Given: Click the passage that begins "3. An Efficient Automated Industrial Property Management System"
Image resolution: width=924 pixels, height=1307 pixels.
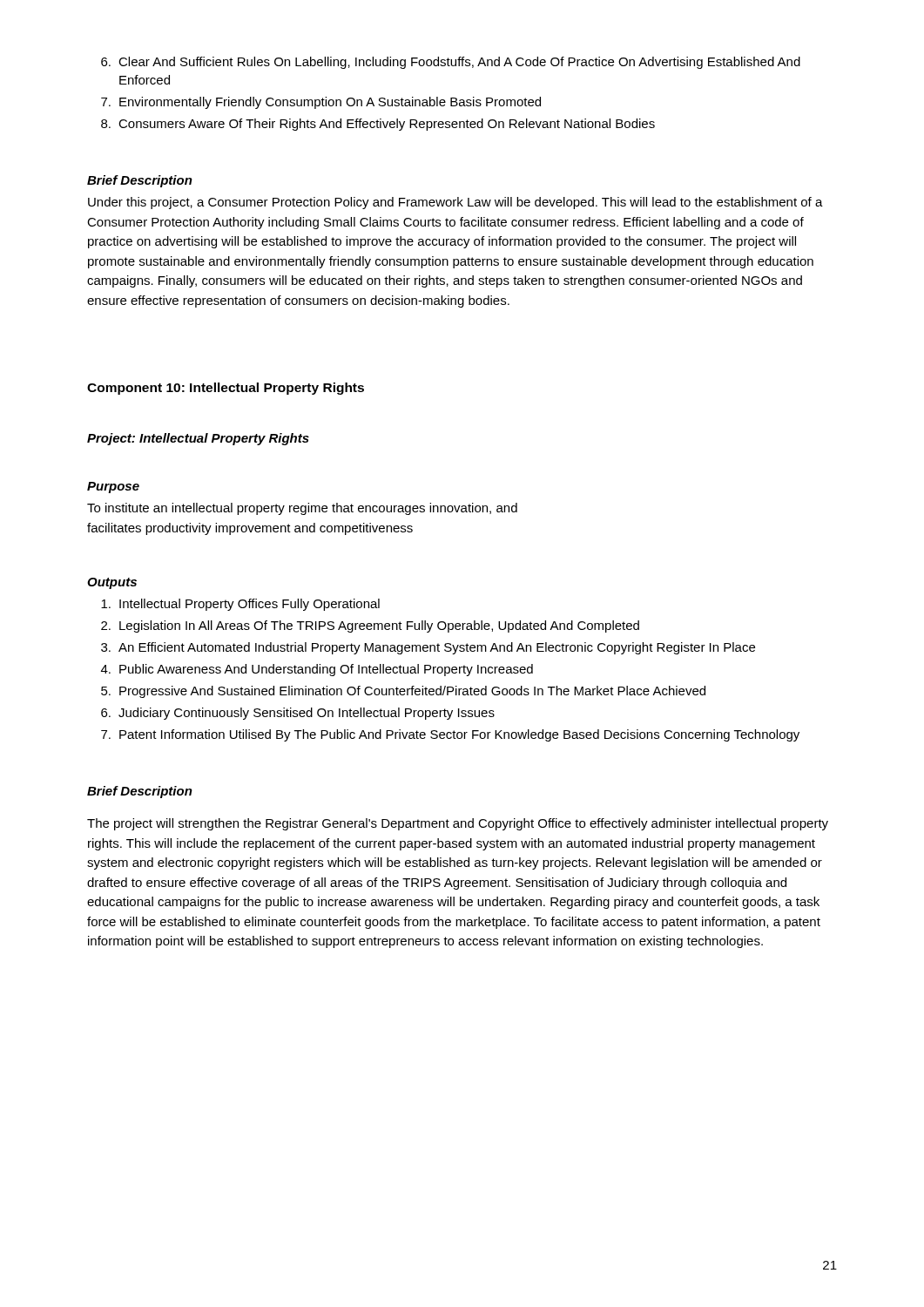Looking at the screenshot, I should 462,647.
